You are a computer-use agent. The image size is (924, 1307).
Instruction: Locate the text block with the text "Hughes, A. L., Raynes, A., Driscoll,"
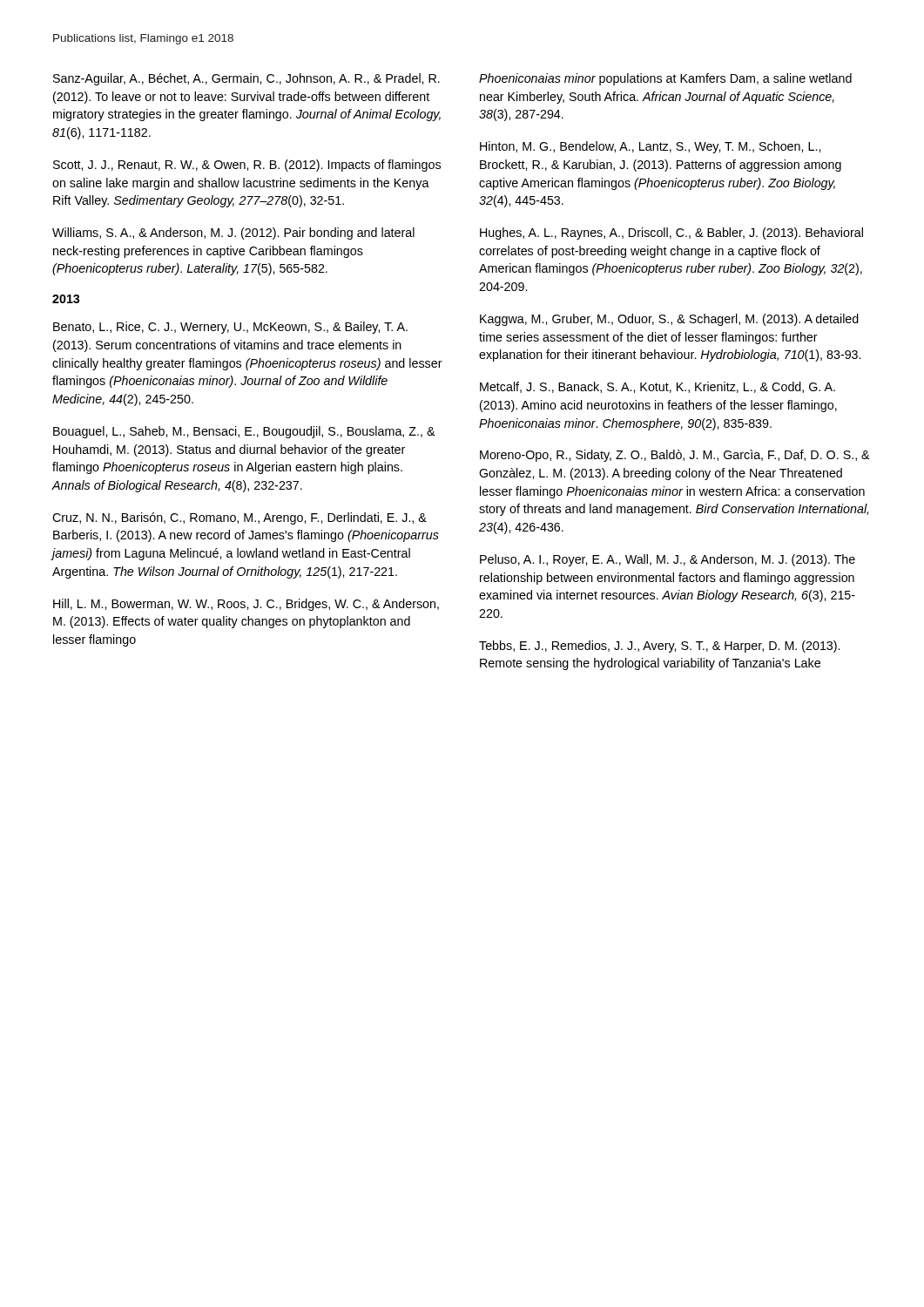[671, 260]
